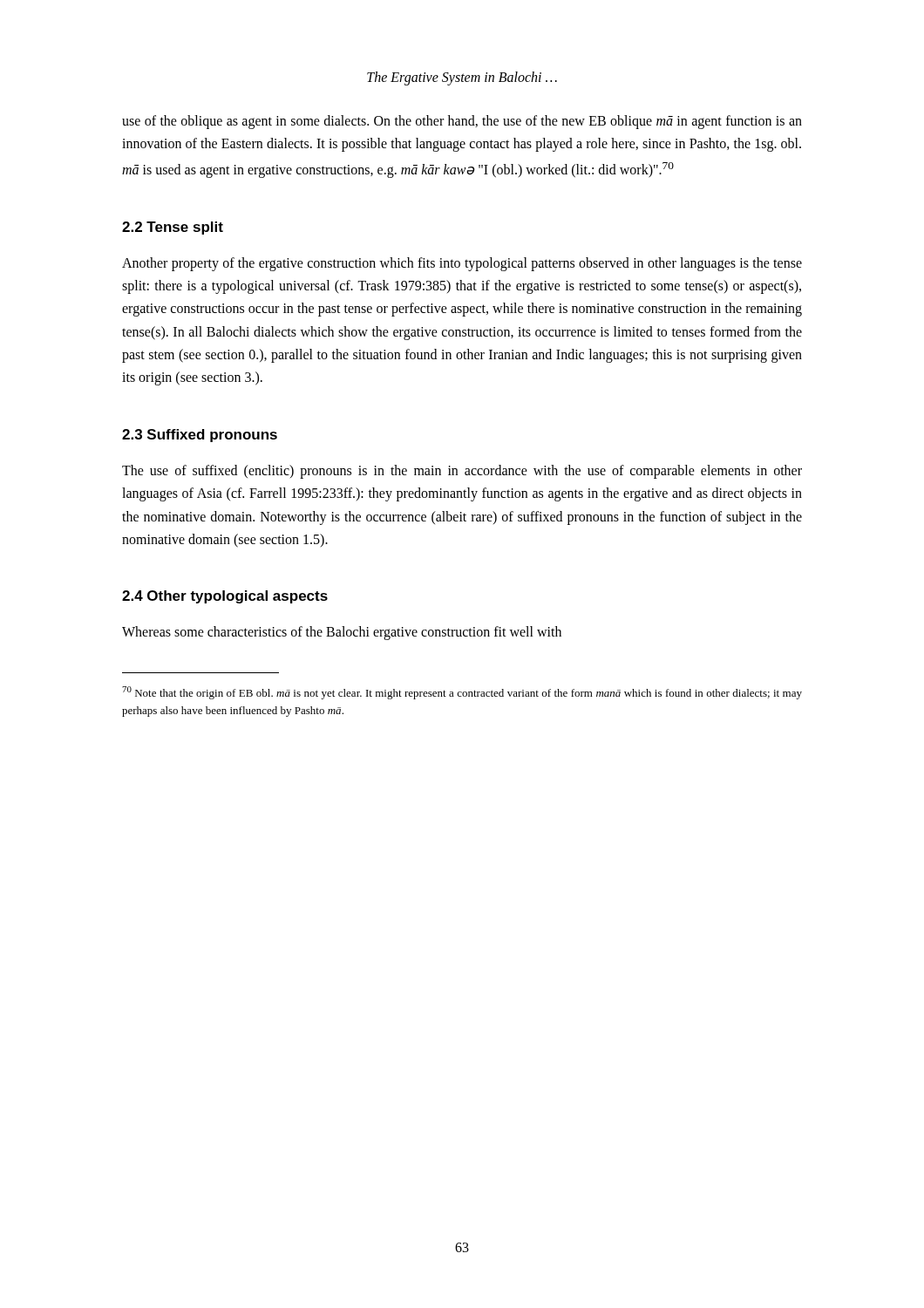Find the block on this page that starts "70 Note that the origin"
This screenshot has width=924, height=1308.
click(x=462, y=700)
